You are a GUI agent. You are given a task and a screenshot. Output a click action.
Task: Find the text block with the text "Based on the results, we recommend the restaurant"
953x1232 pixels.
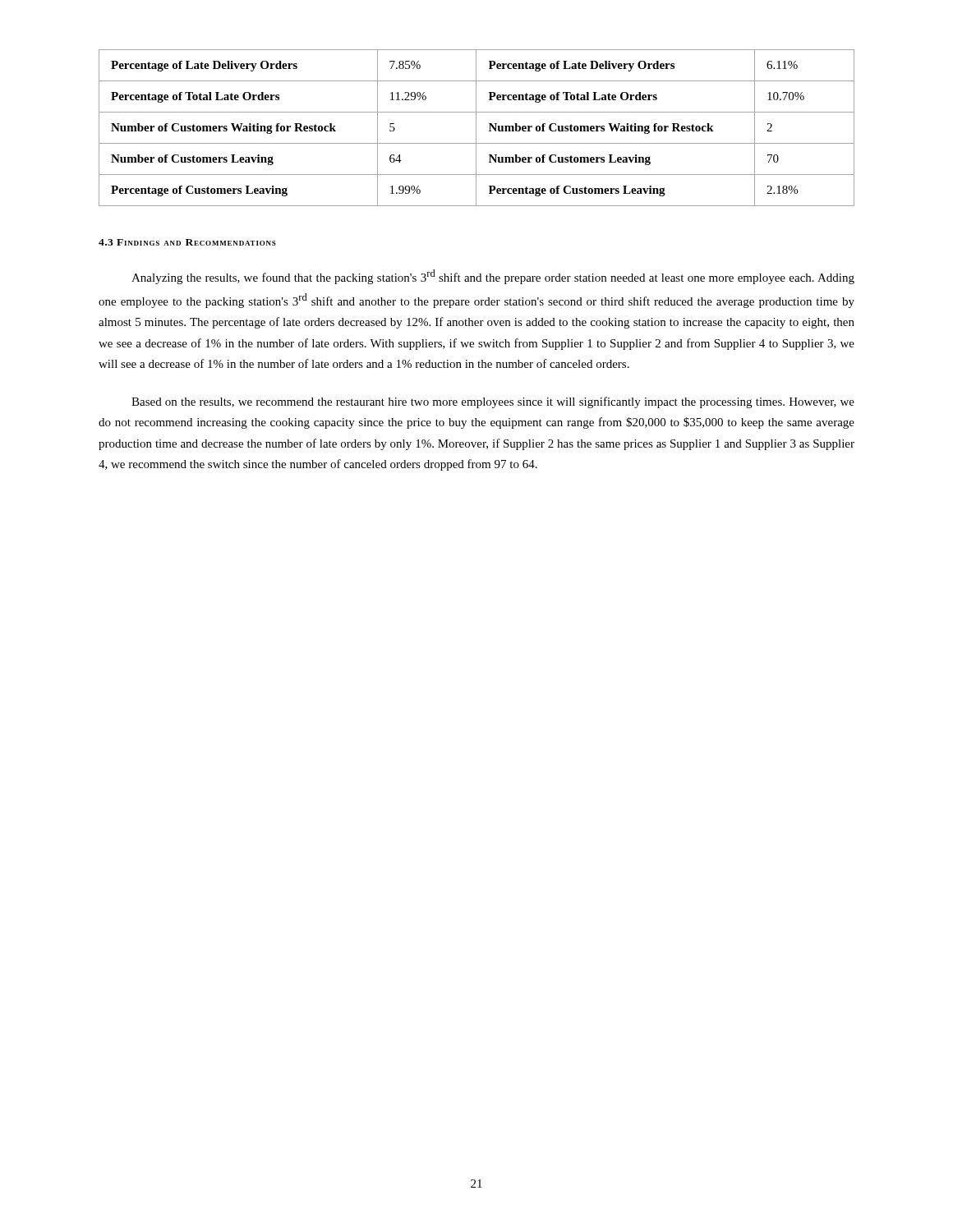(476, 433)
